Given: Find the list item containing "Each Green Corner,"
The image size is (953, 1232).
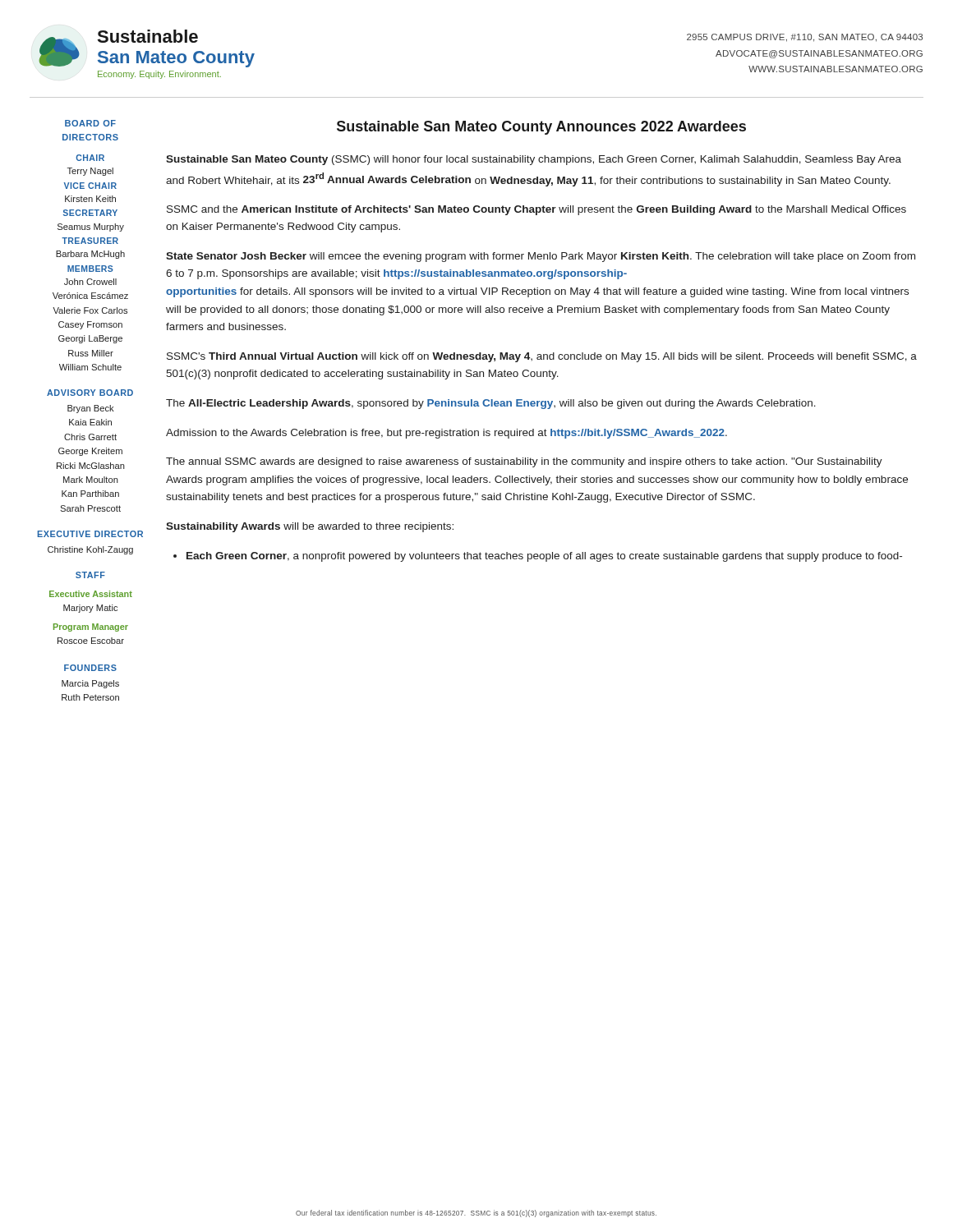Looking at the screenshot, I should point(551,556).
